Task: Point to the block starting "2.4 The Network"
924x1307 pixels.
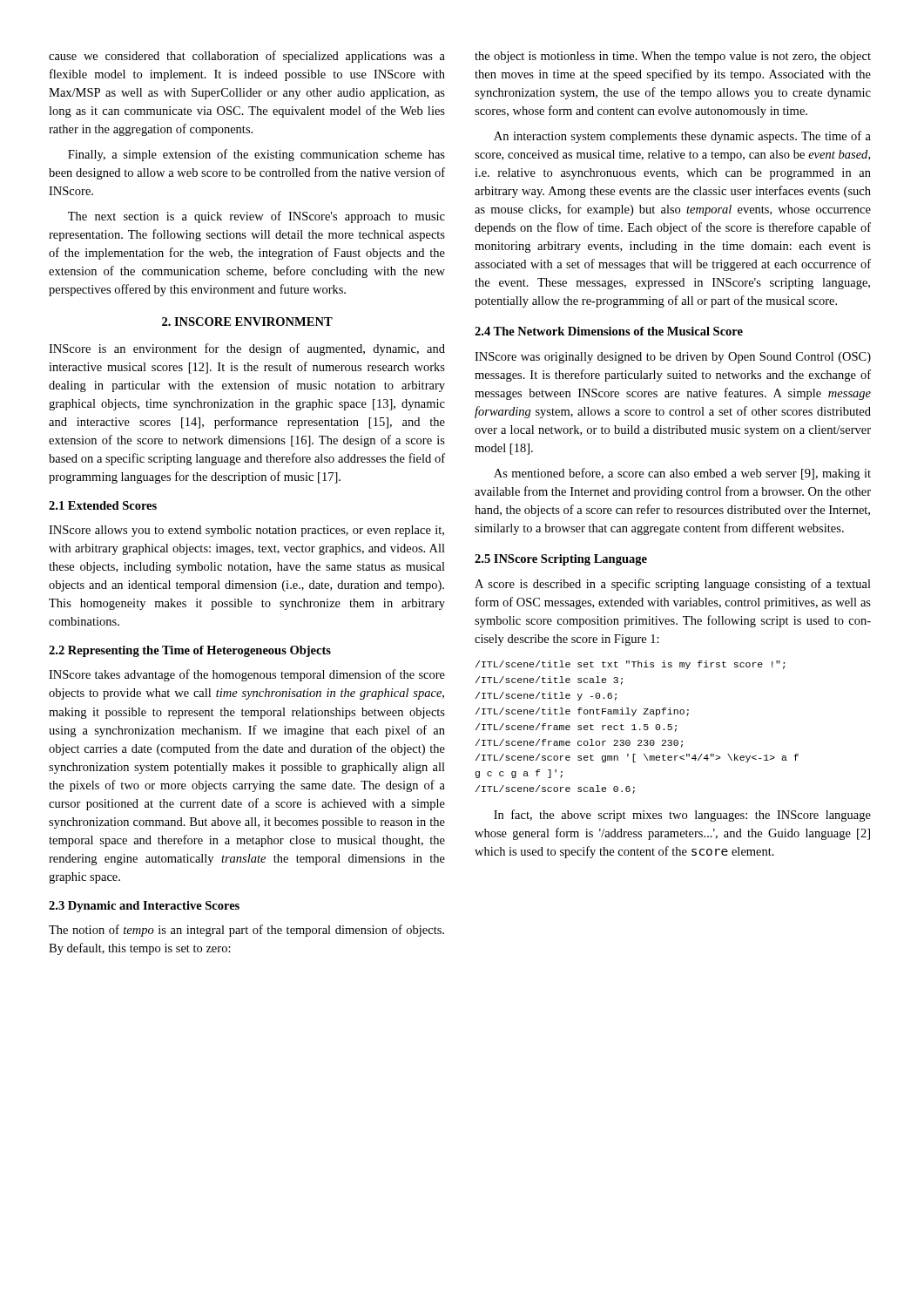Action: pyautogui.click(x=673, y=332)
